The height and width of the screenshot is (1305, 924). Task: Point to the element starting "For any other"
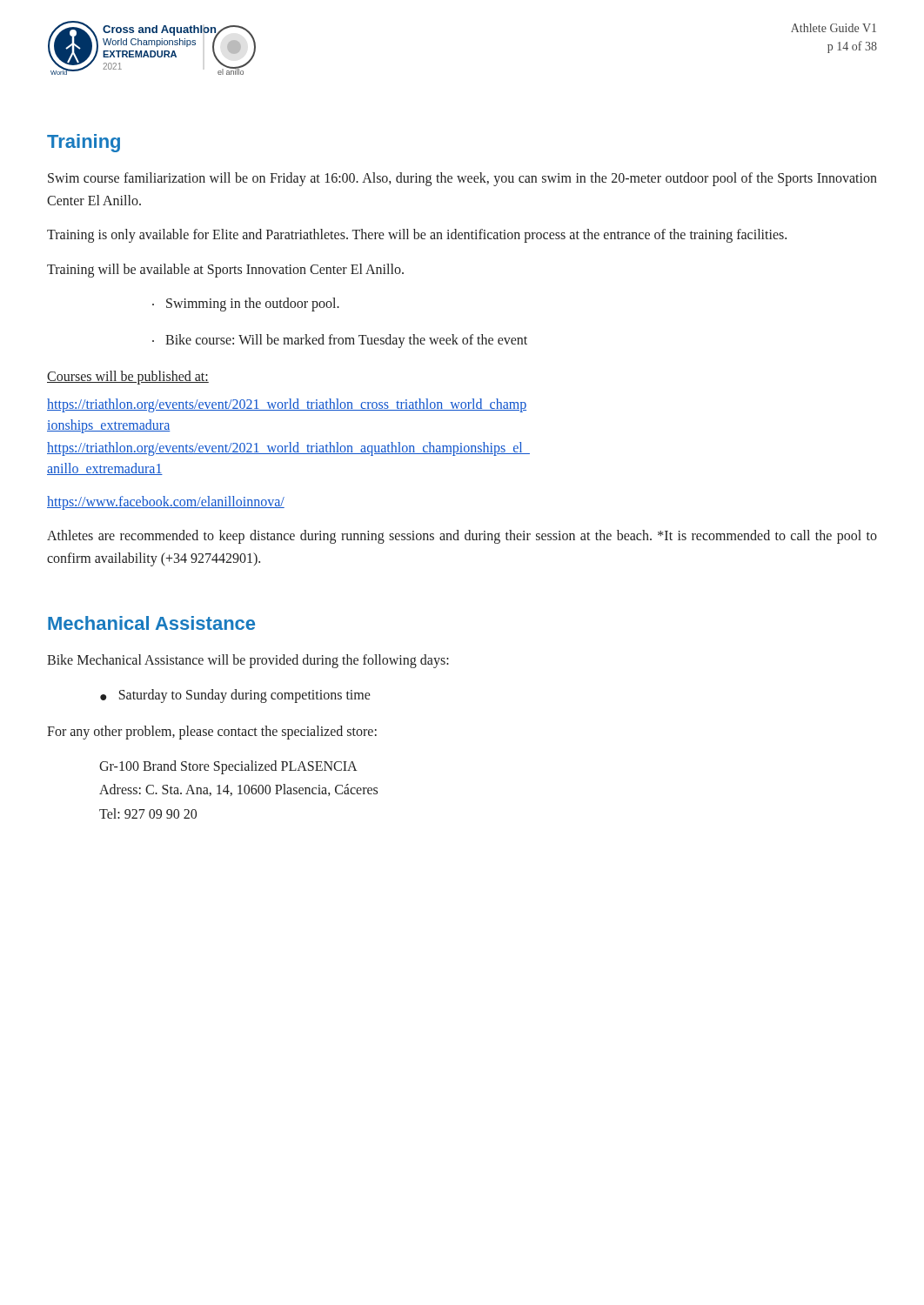[x=212, y=731]
